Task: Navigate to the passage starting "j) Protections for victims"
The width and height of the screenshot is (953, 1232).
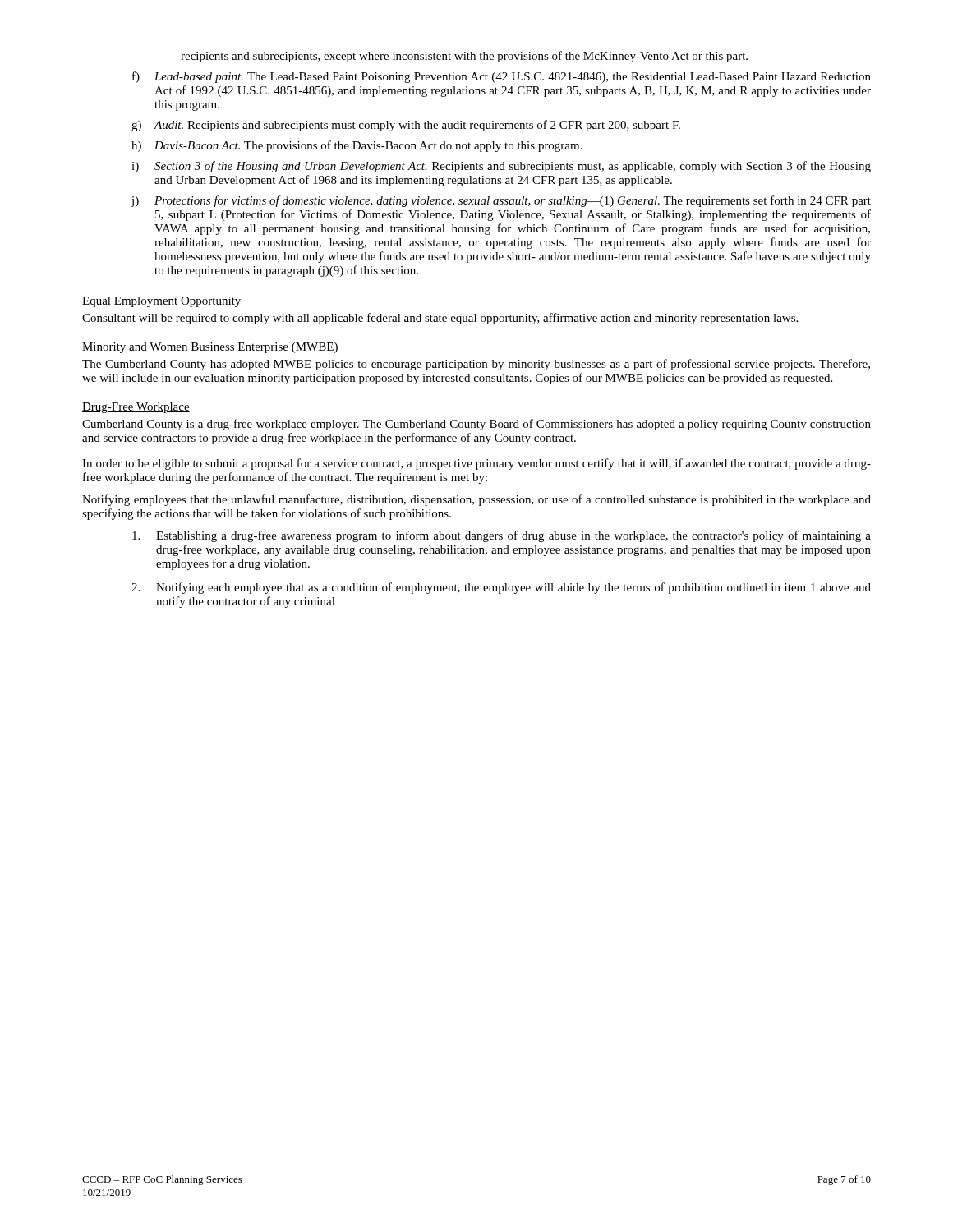Action: click(x=501, y=236)
